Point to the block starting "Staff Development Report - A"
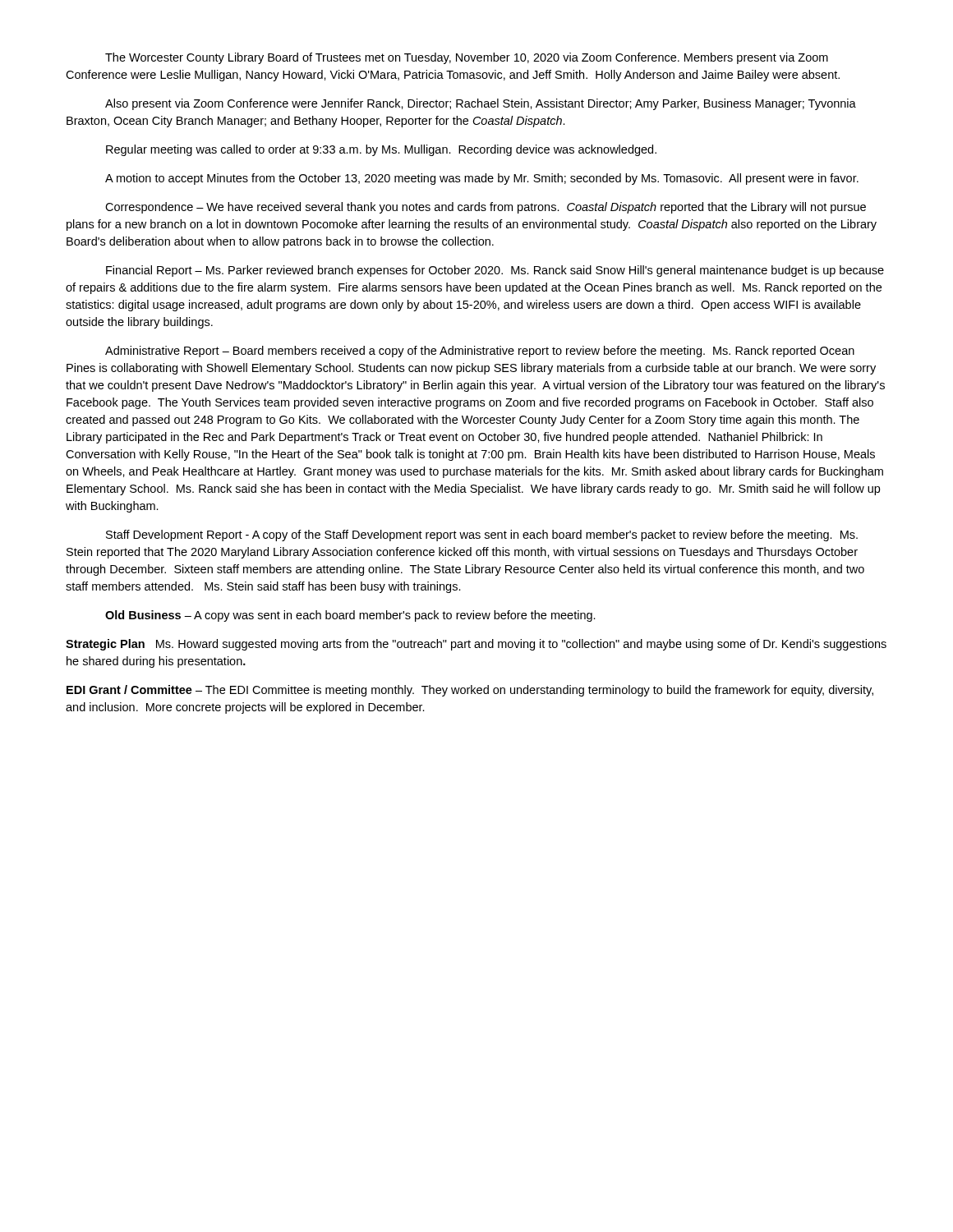This screenshot has height=1232, width=953. click(x=465, y=561)
